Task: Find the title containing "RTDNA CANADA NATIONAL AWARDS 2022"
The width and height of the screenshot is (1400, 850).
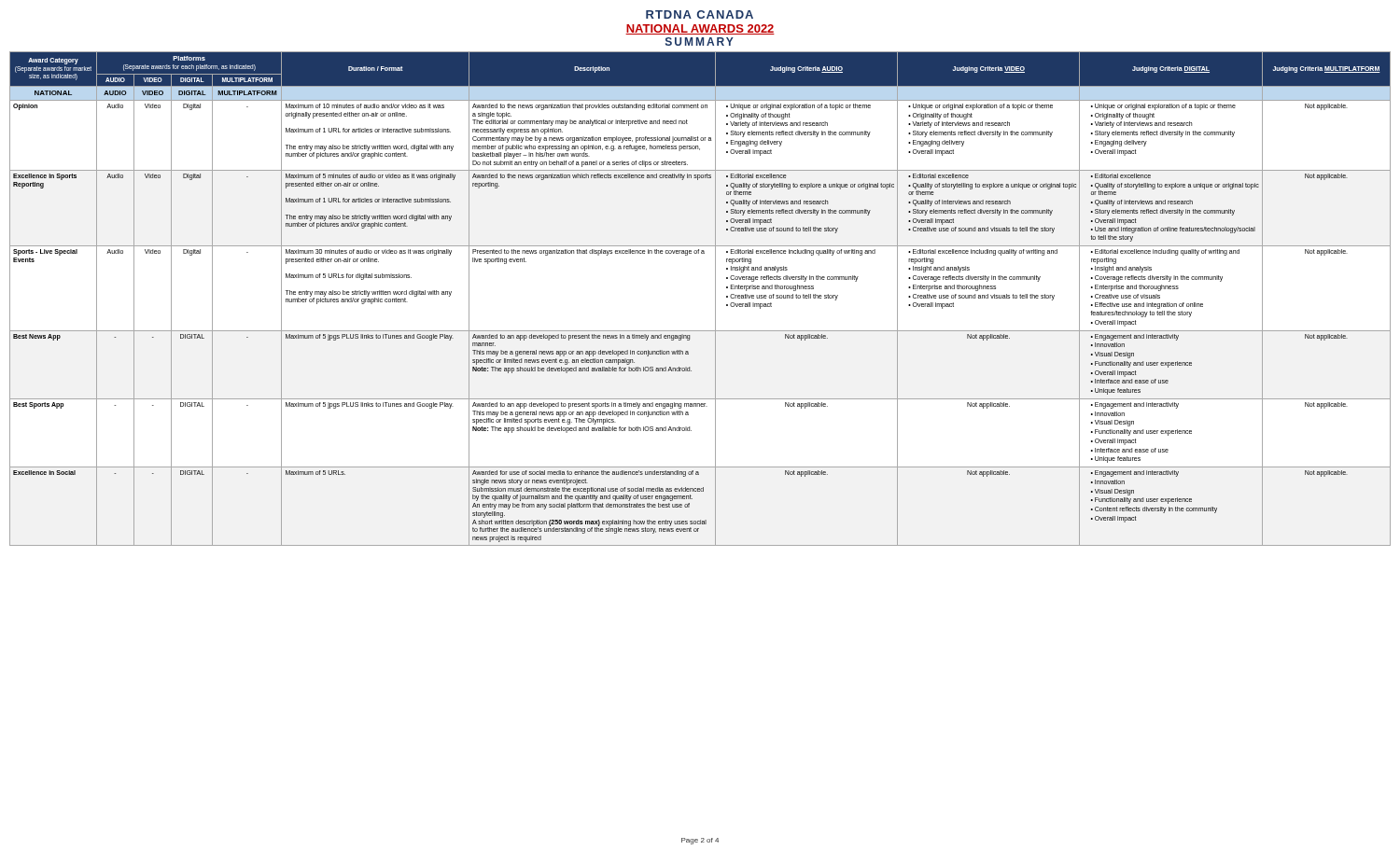Action: point(700,28)
